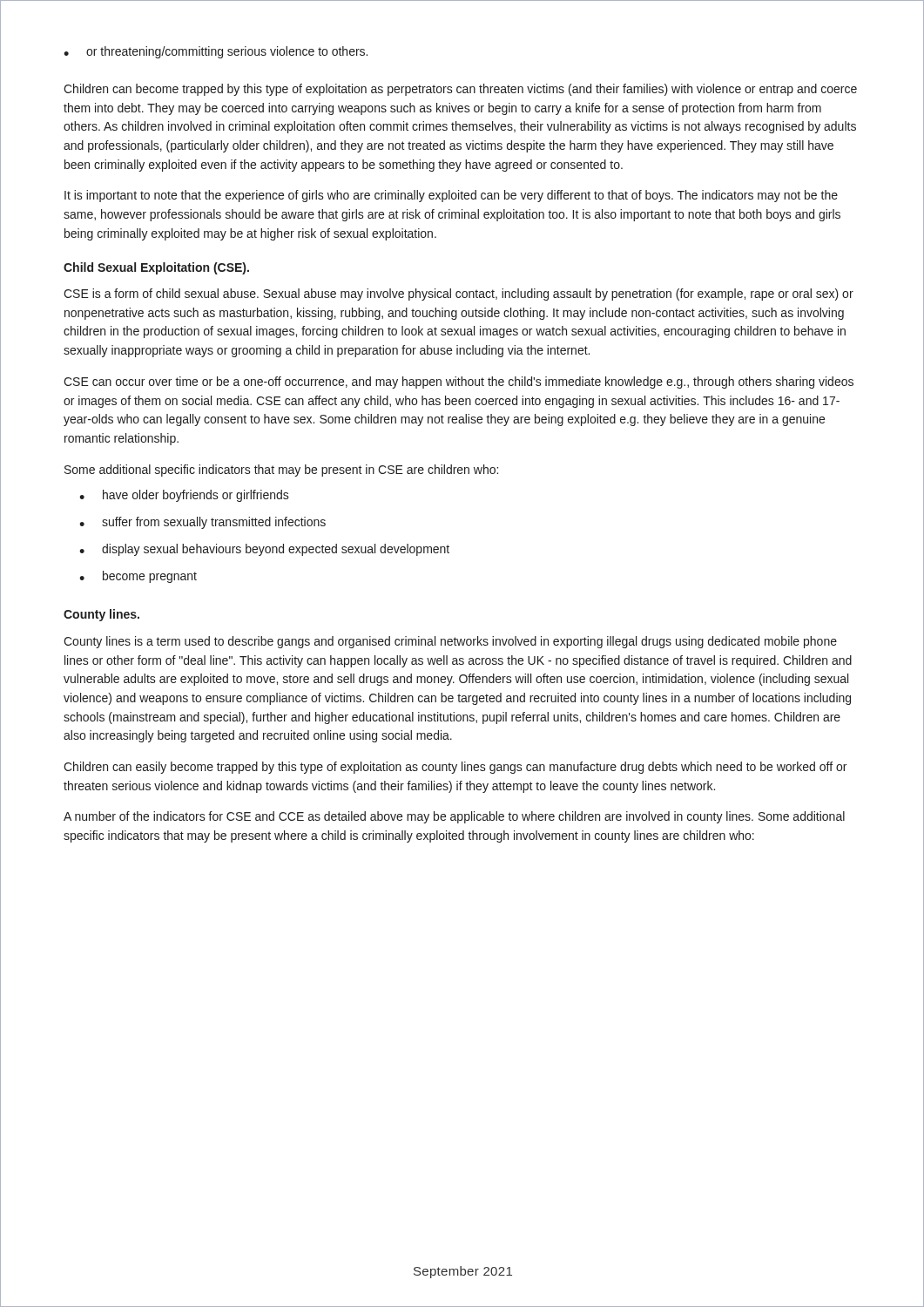This screenshot has width=924, height=1307.
Task: Find the block on this page that starts "Some additional specific indicators that may be"
Action: [462, 470]
